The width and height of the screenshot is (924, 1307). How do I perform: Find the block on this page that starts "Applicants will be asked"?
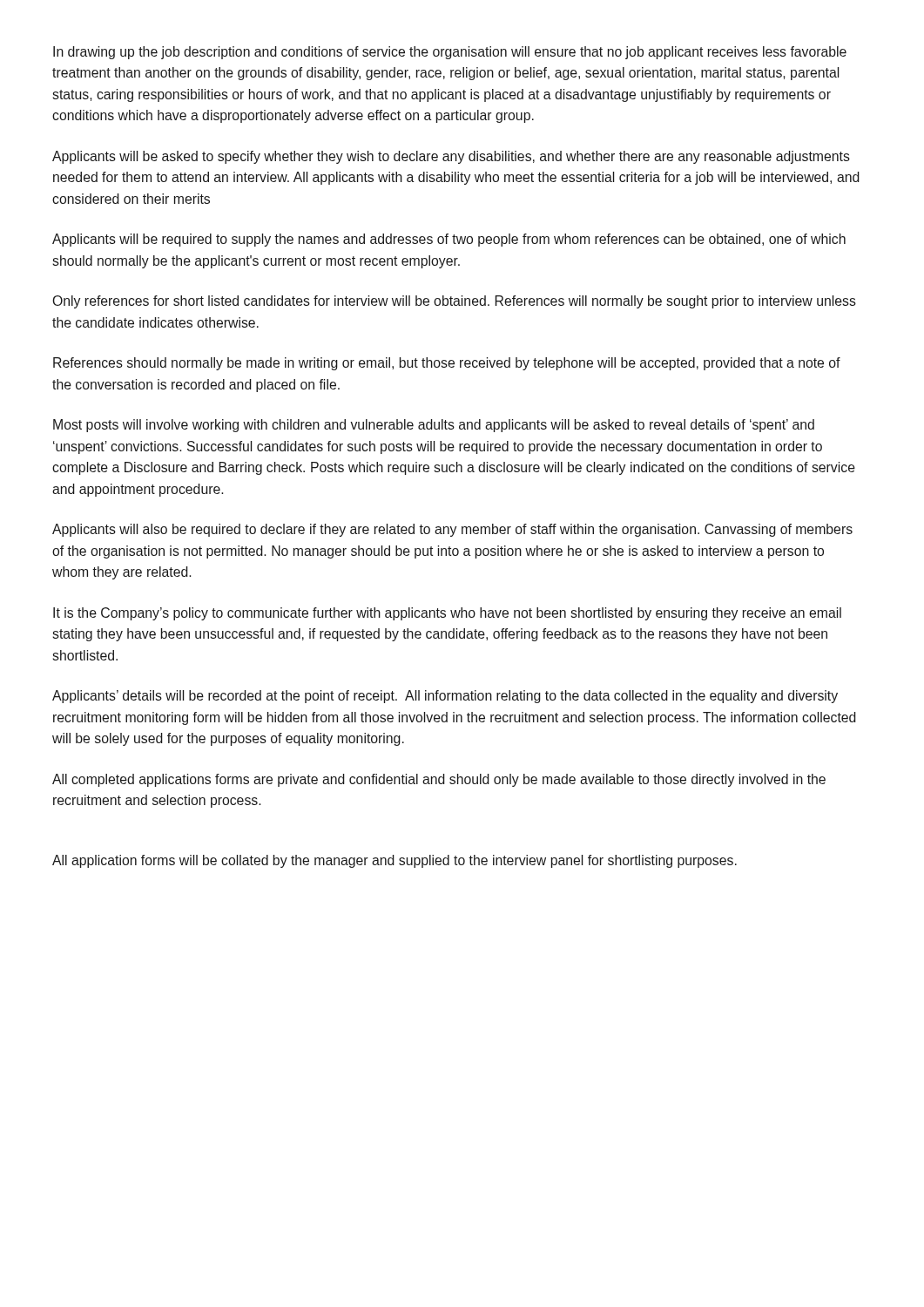tap(456, 178)
